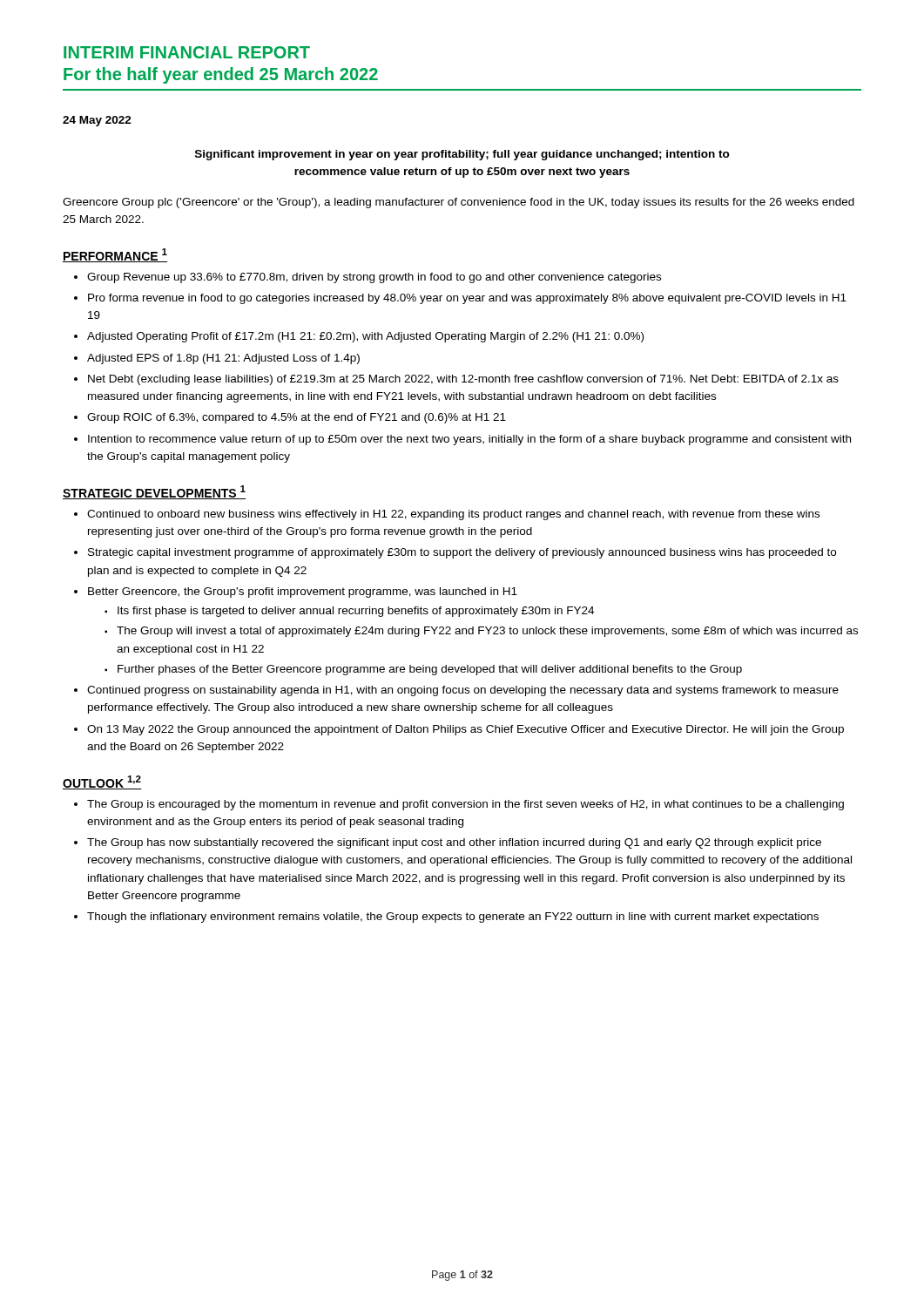This screenshot has width=924, height=1307.
Task: Point to the text block starting "Adjusted Operating Profit of £17.2m (H1"
Action: [462, 337]
